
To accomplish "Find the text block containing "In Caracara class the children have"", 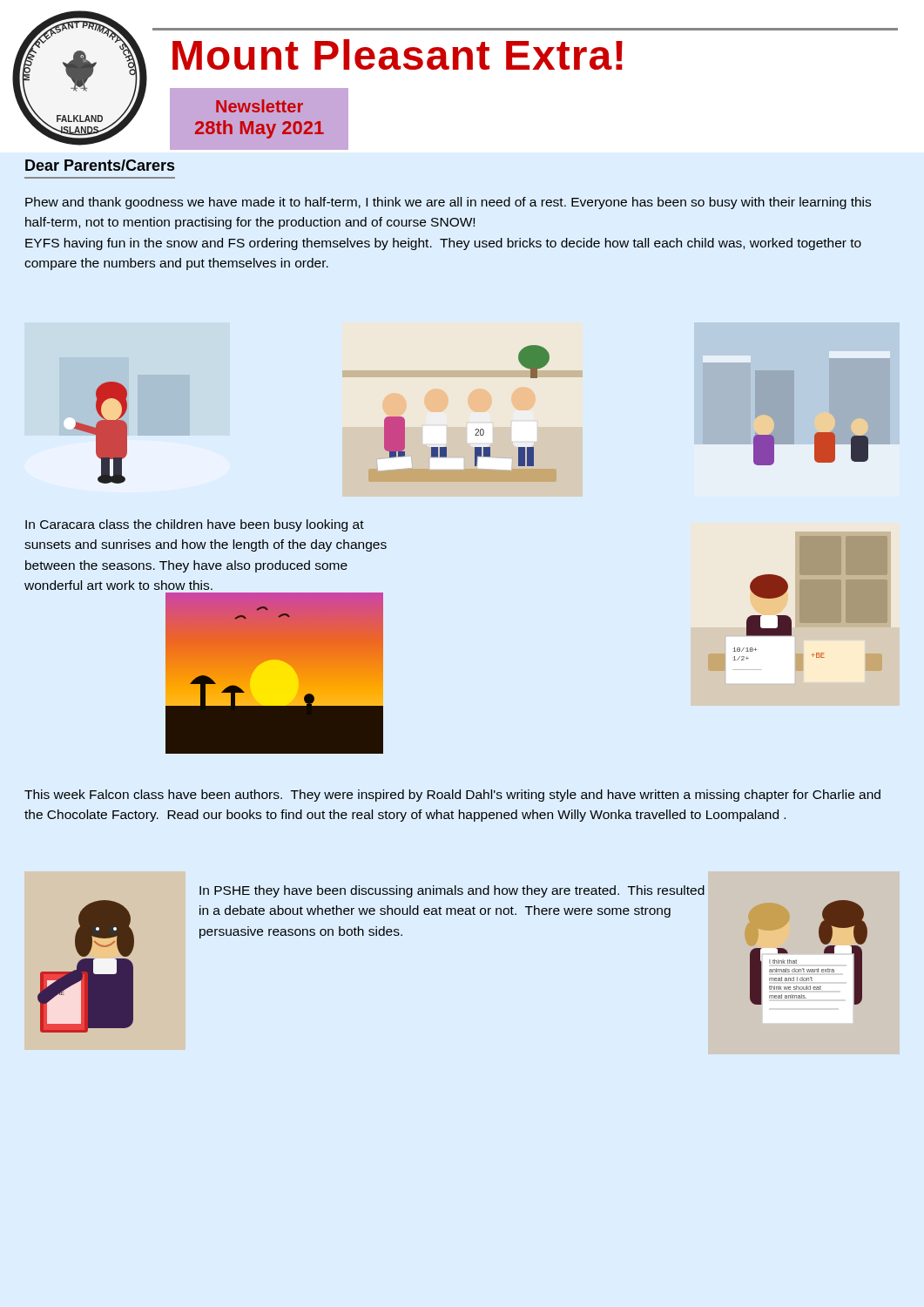I will click(x=206, y=554).
